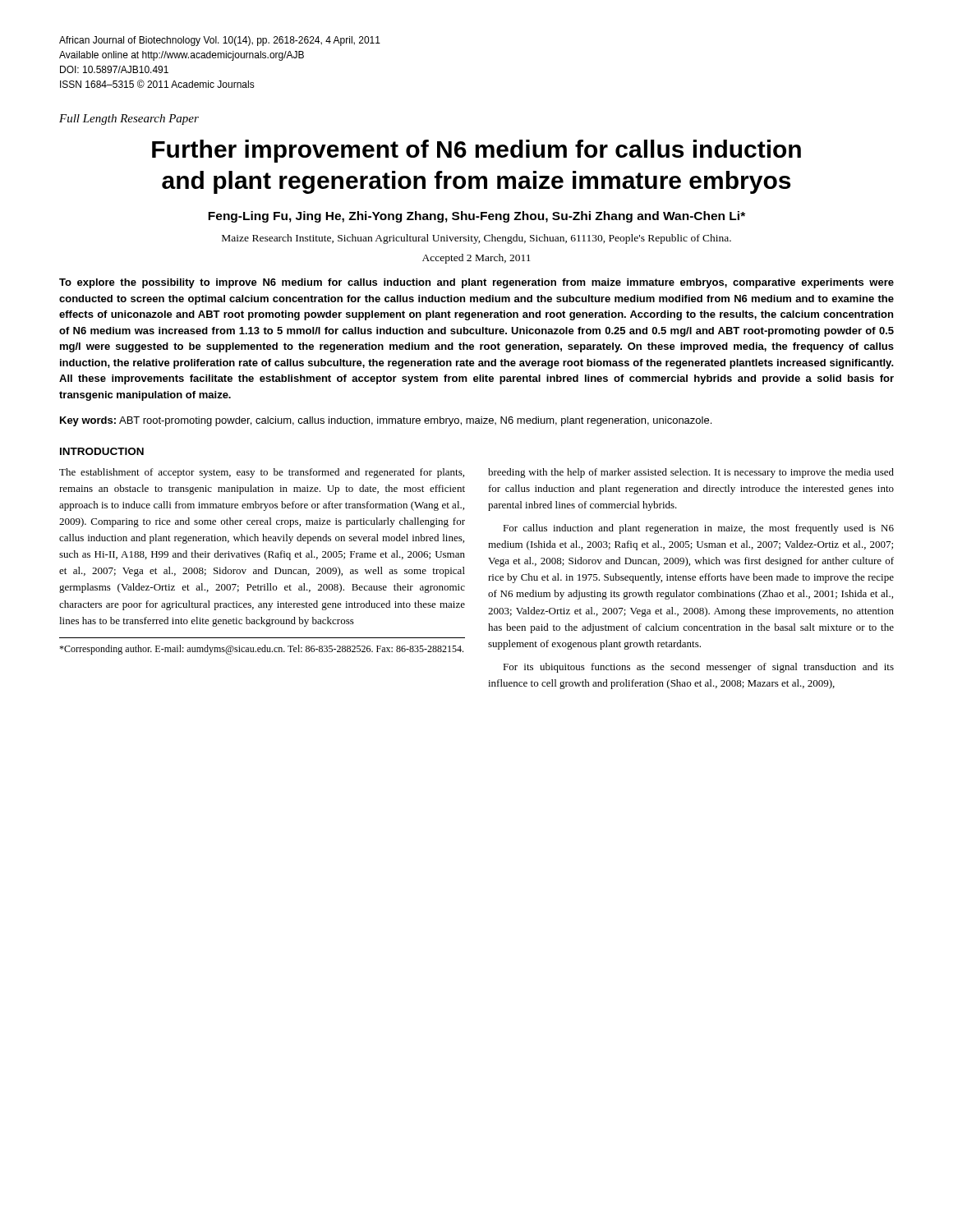Select the region starting "To explore the possibility to"
Screen dimensions: 1232x953
coord(476,338)
